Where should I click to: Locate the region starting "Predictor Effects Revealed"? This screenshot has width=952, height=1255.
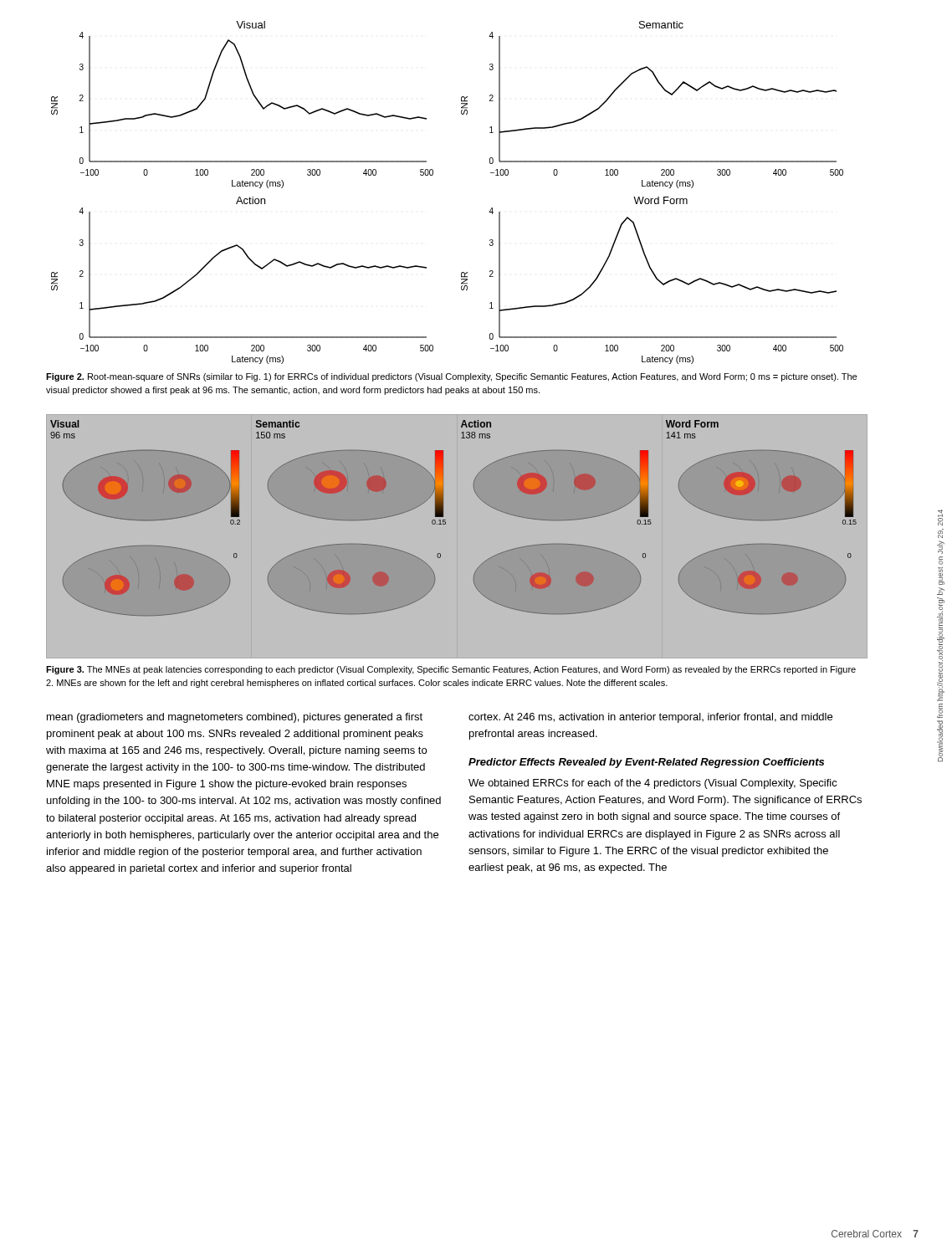click(x=647, y=762)
